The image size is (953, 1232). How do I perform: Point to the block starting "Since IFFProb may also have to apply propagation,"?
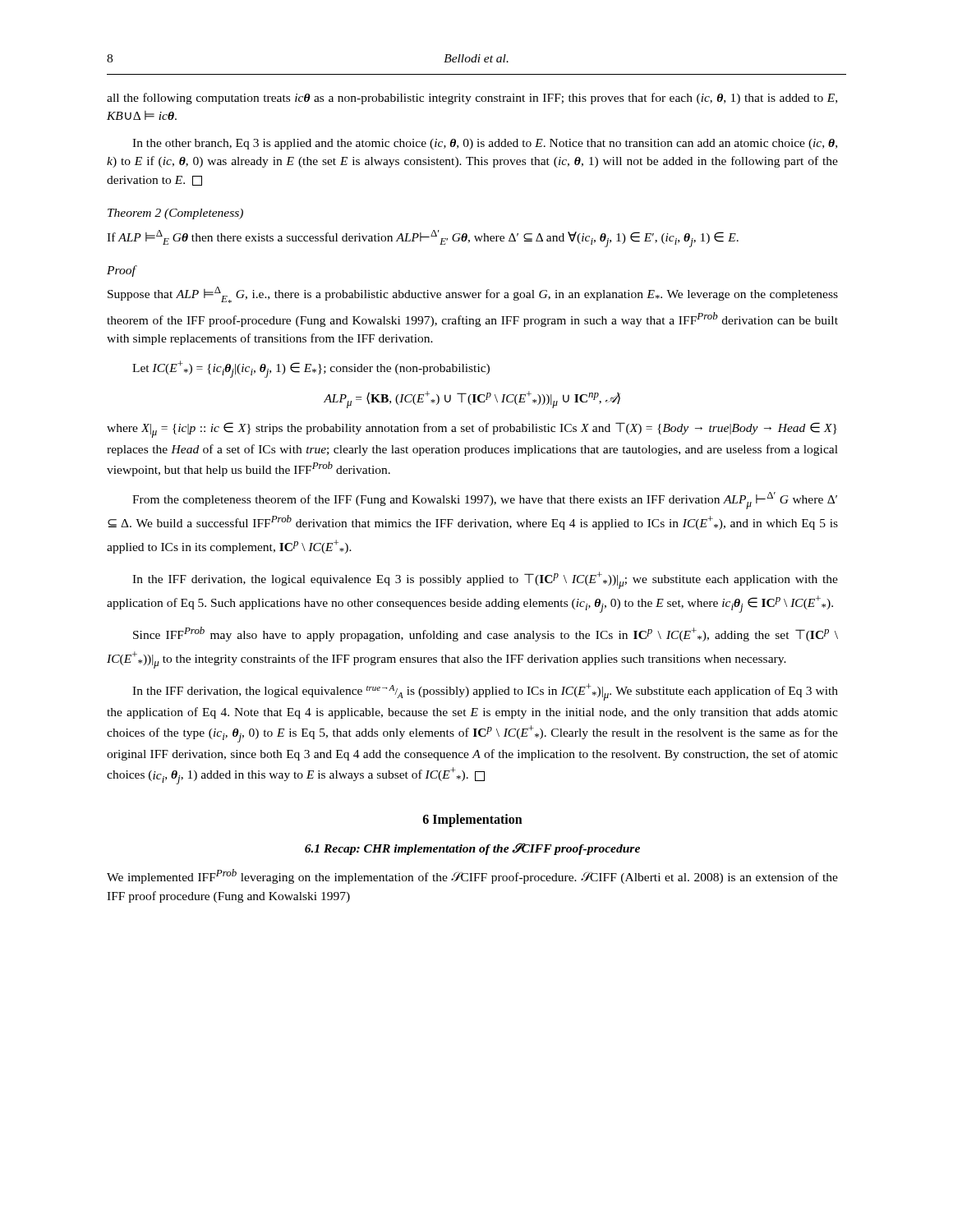click(472, 647)
